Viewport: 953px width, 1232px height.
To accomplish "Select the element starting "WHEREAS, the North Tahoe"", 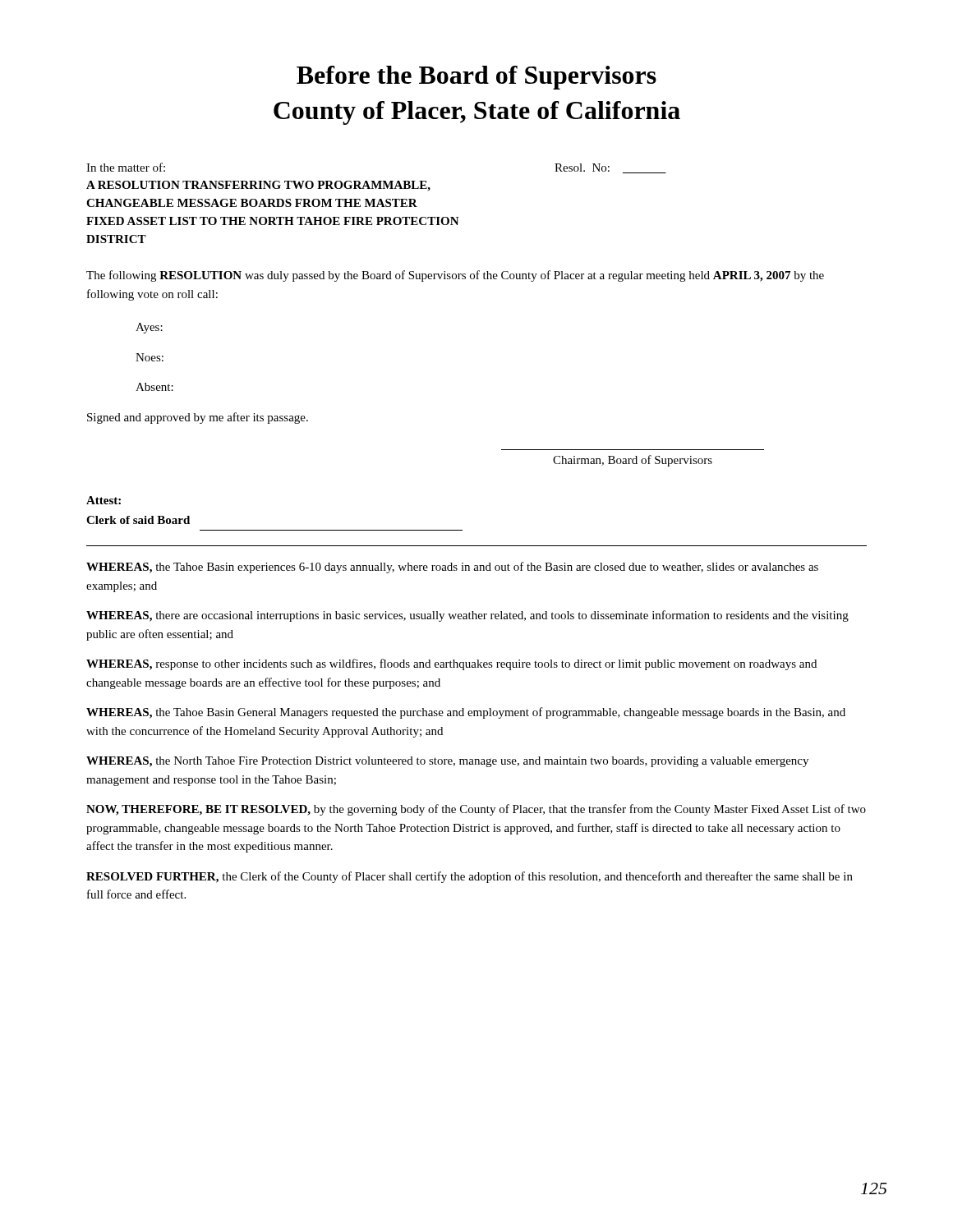I will pyautogui.click(x=448, y=770).
